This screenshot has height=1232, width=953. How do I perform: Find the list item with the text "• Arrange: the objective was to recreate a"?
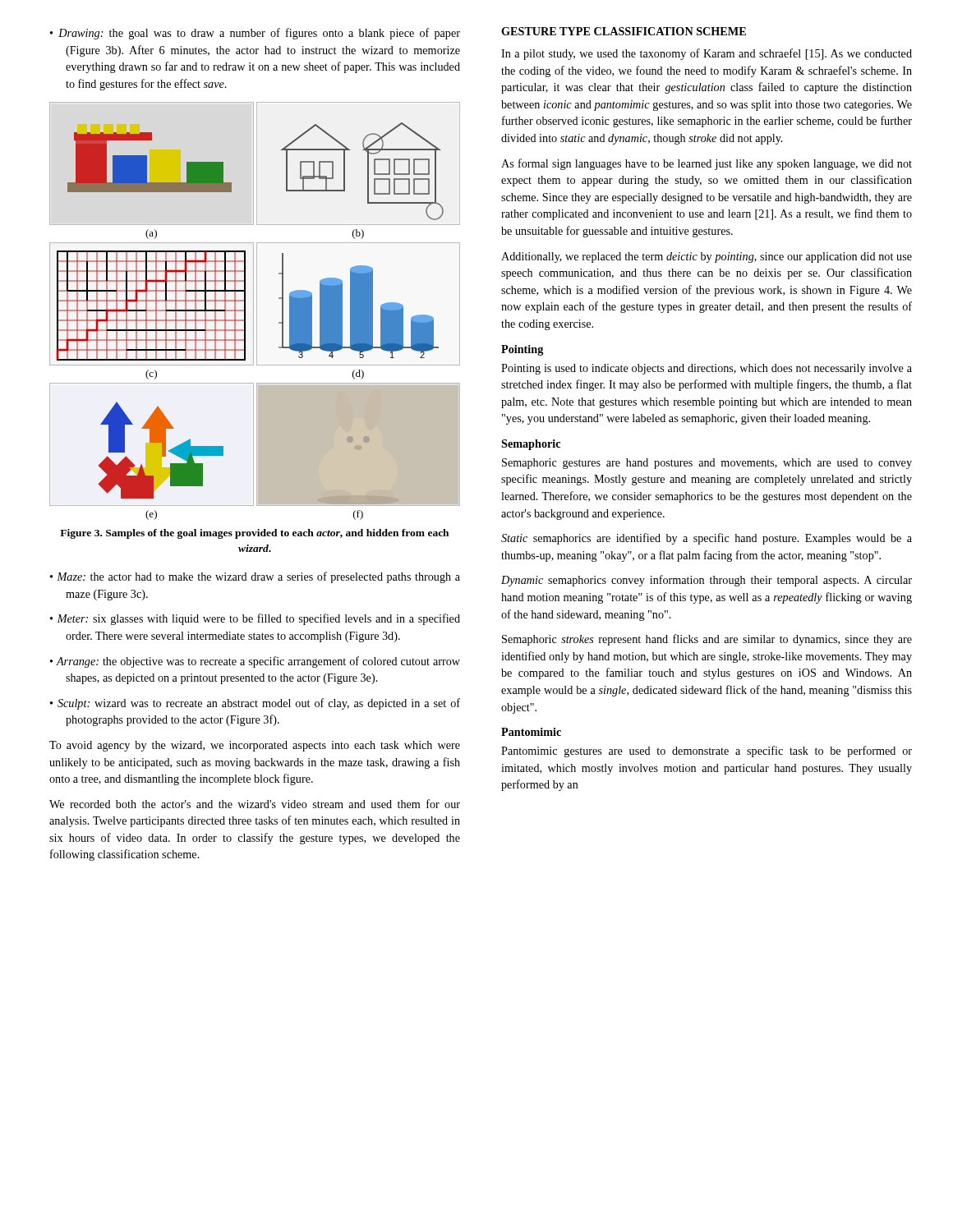click(255, 669)
